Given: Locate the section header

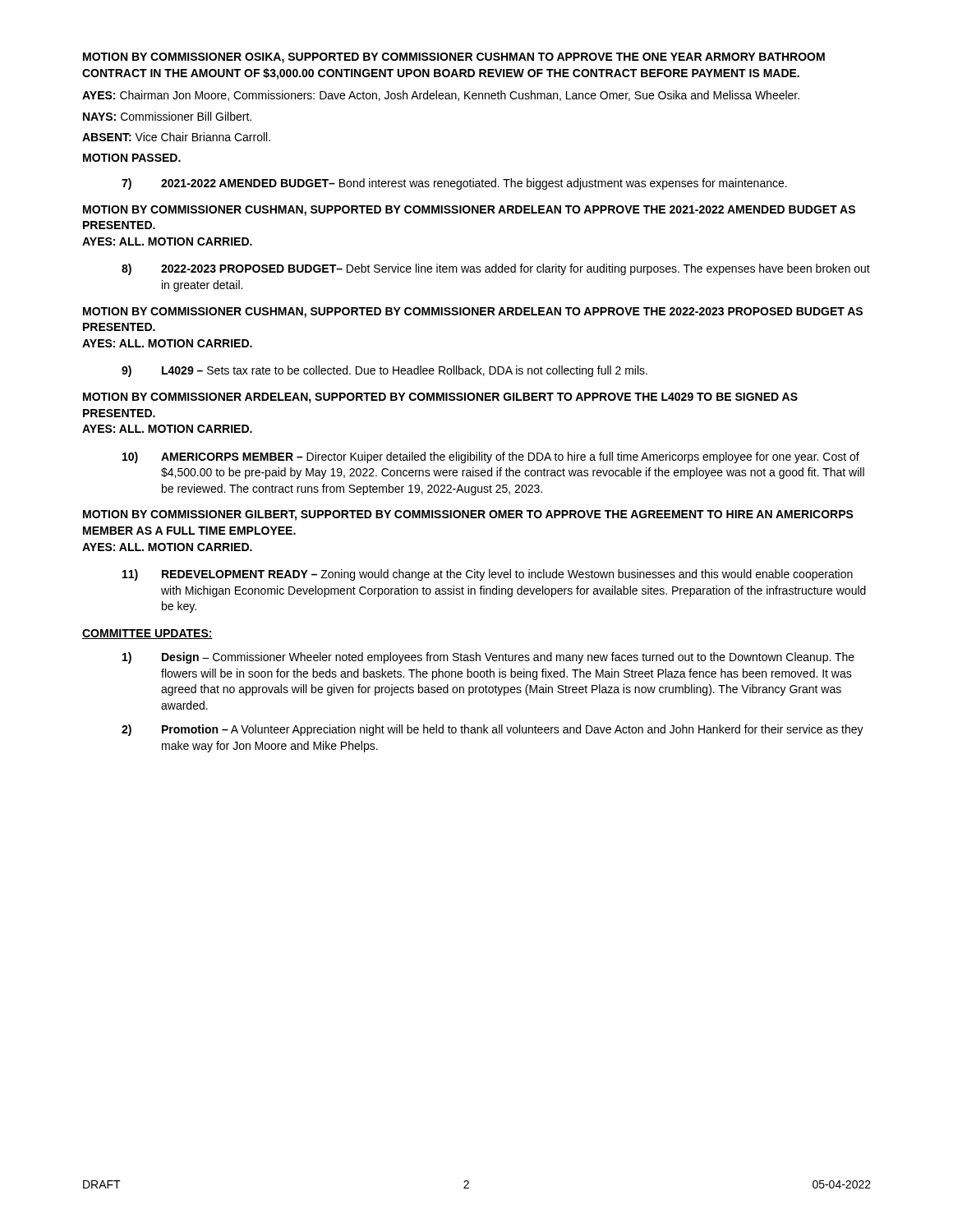Looking at the screenshot, I should (147, 633).
